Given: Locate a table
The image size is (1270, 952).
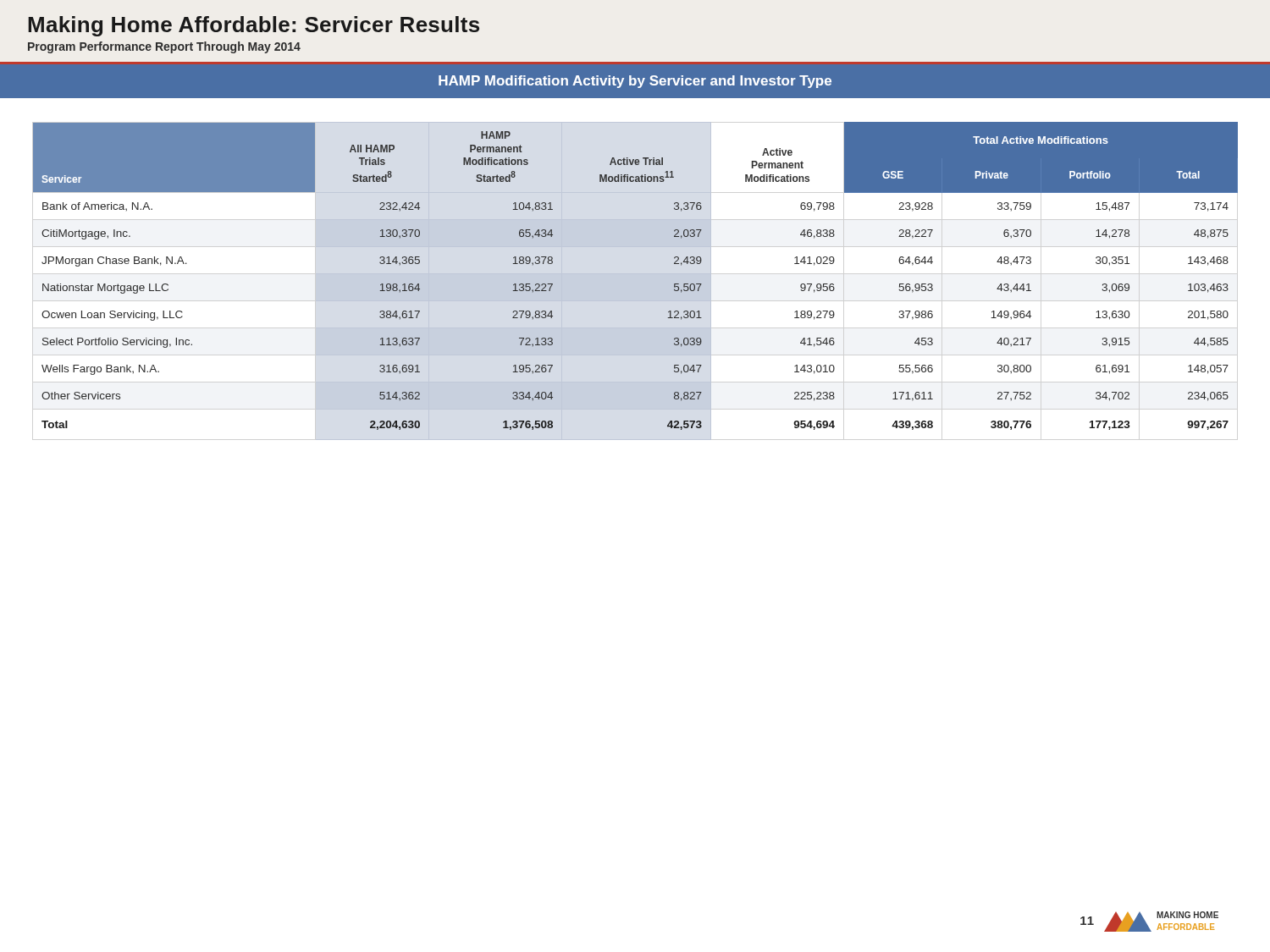Looking at the screenshot, I should [635, 281].
